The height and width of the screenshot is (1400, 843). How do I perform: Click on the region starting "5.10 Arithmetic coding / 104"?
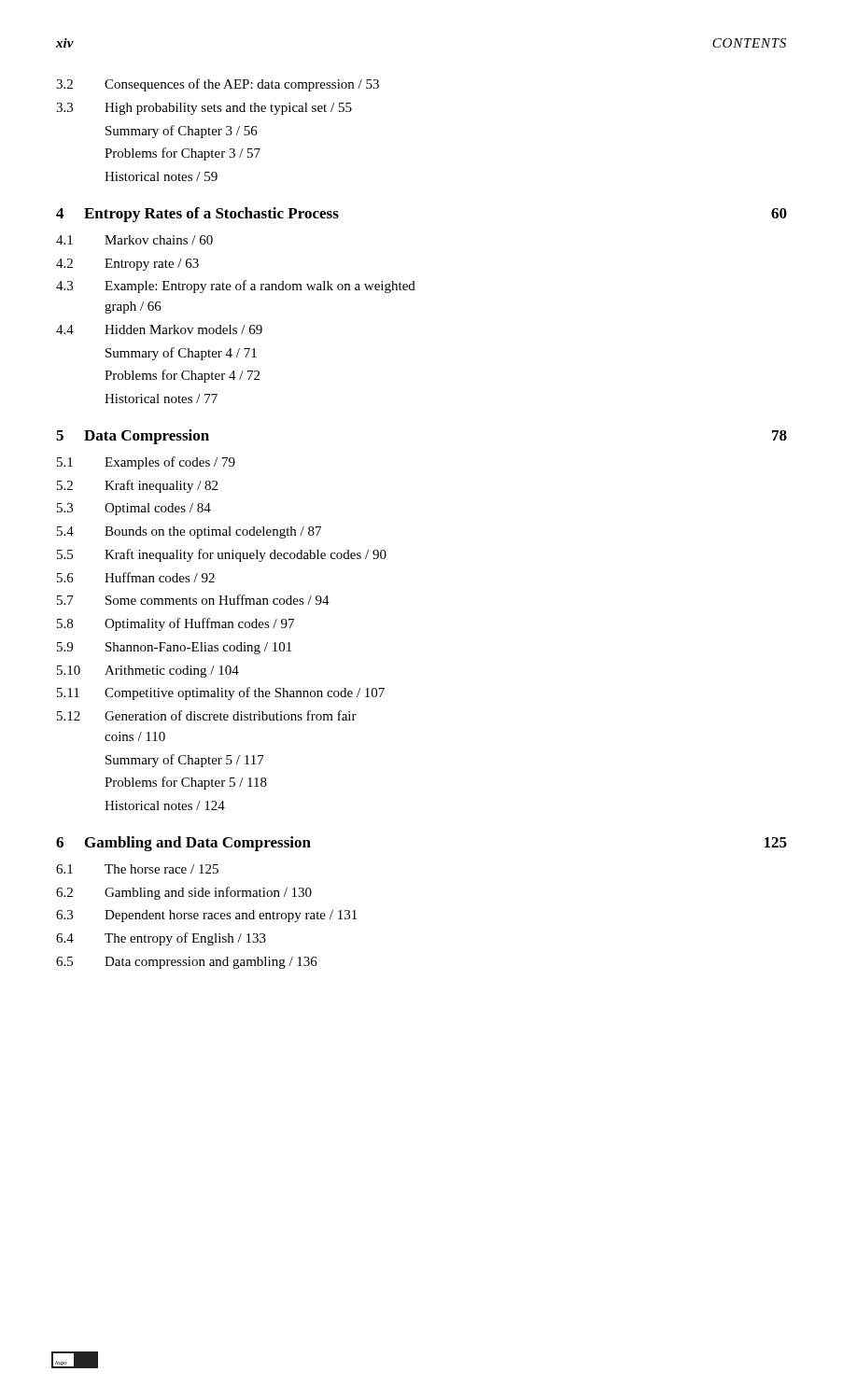pos(148,672)
